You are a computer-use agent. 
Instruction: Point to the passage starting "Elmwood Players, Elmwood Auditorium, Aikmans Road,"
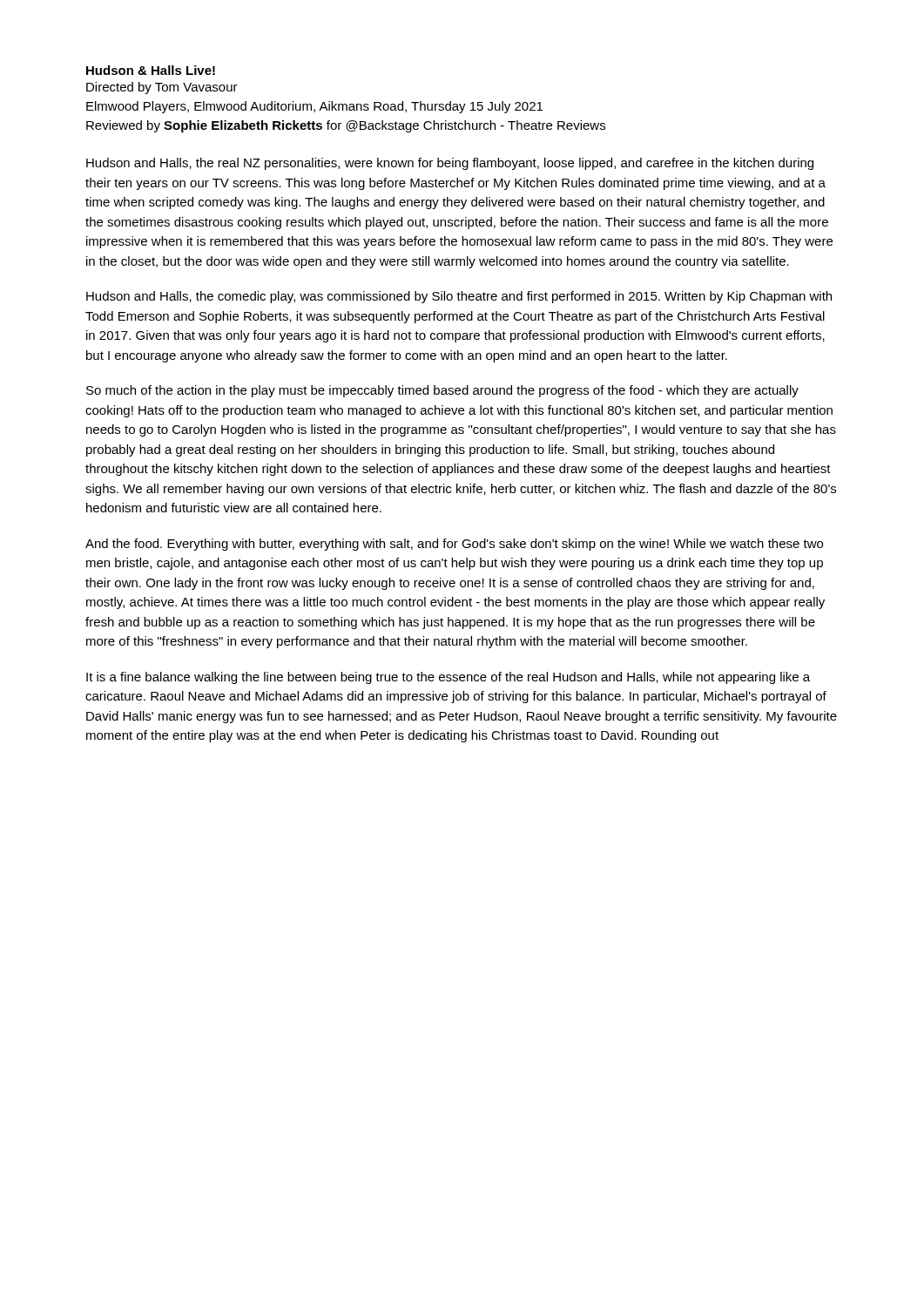tap(314, 106)
